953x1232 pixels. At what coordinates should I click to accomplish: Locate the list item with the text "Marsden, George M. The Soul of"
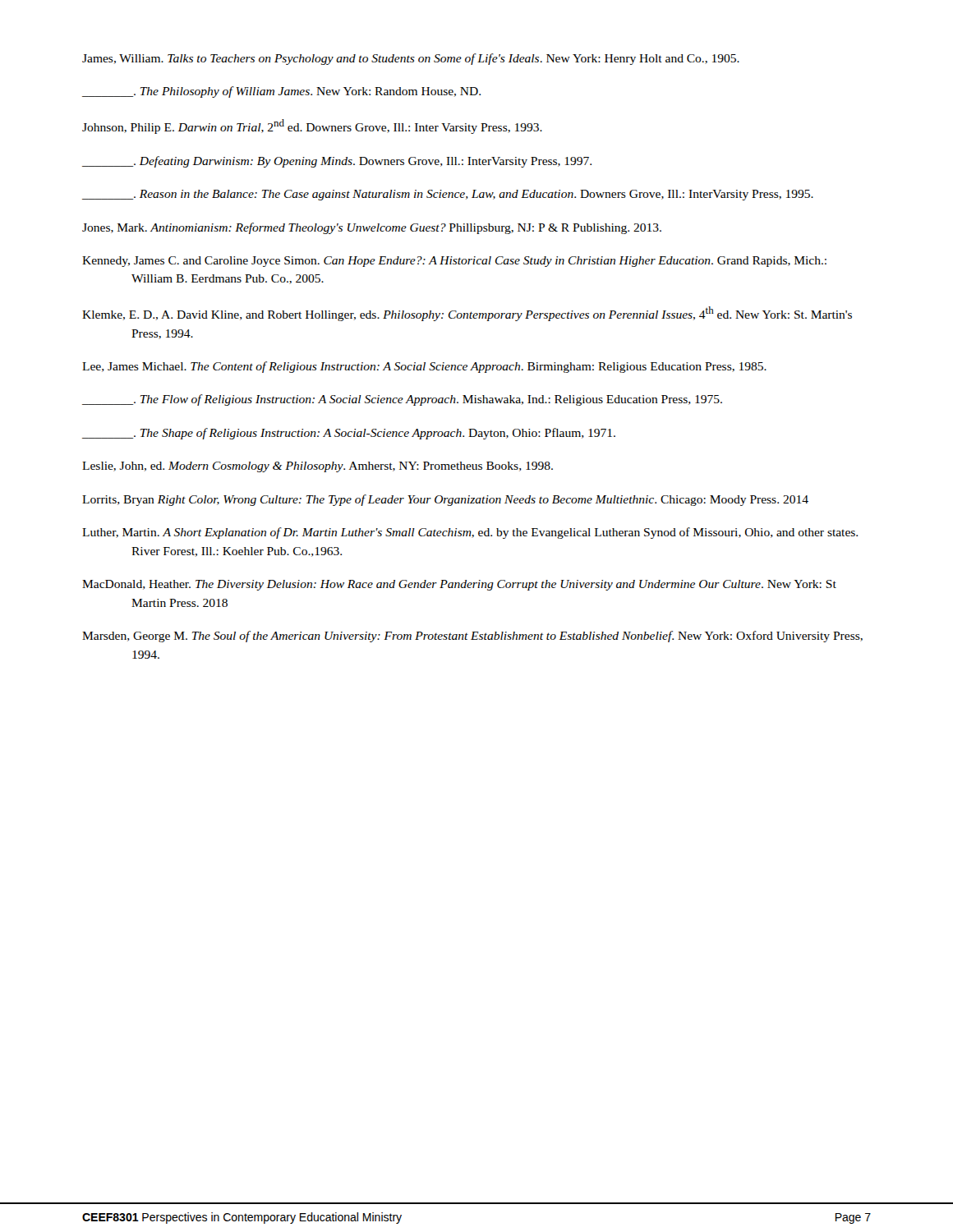(x=473, y=645)
